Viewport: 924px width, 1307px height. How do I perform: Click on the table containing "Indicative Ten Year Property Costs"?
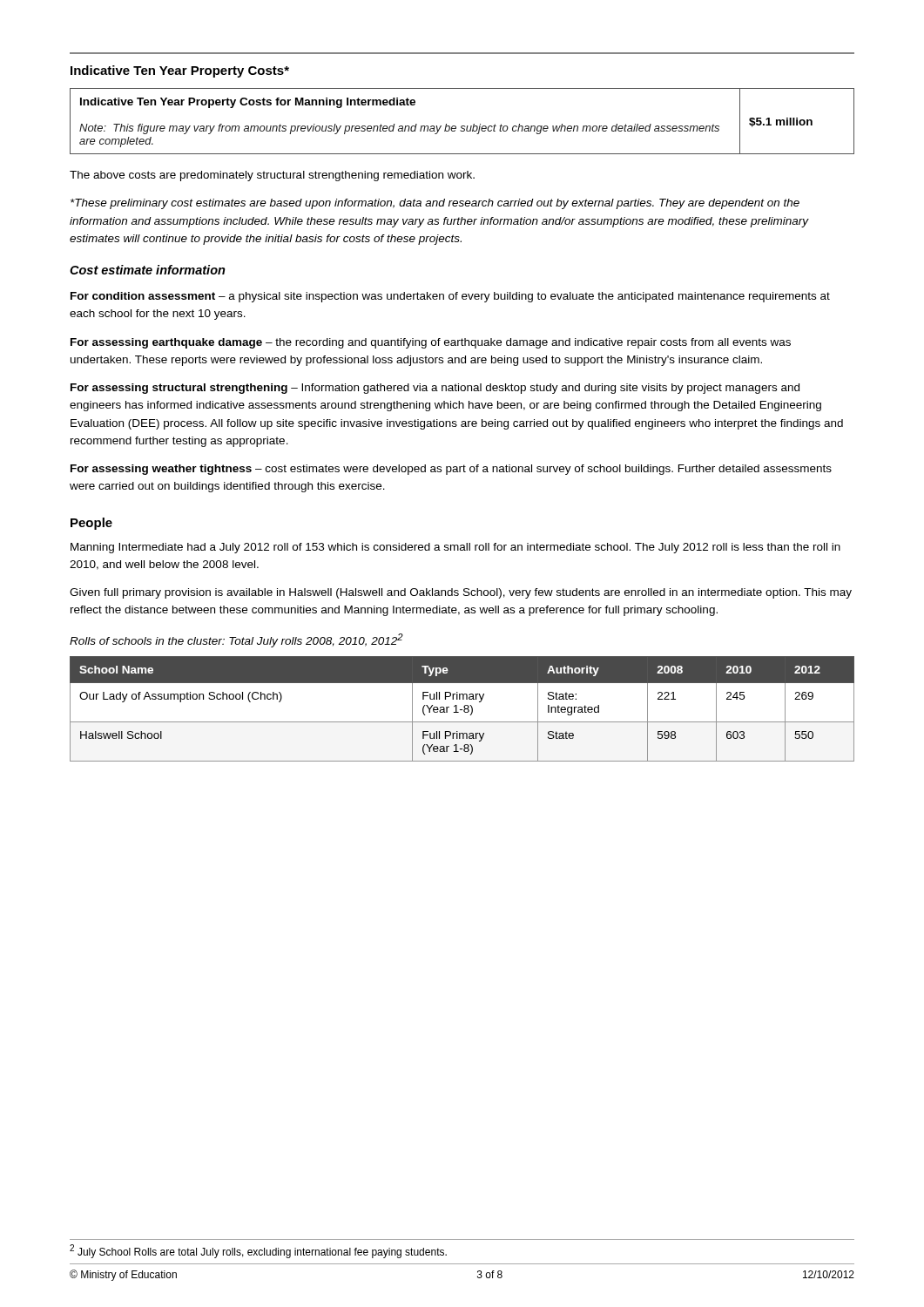coord(462,121)
